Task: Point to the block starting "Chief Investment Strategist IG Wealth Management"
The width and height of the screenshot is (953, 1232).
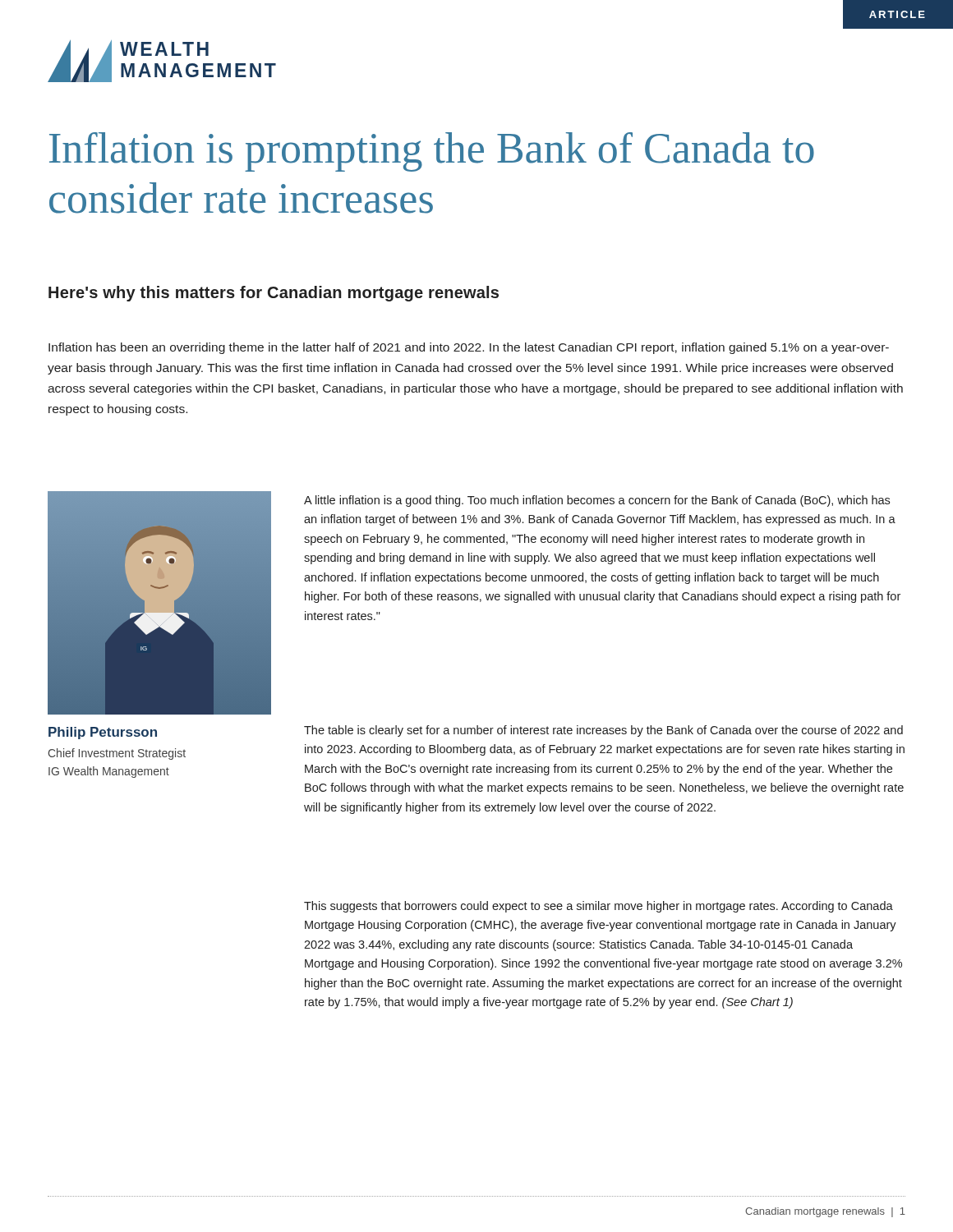Action: click(x=117, y=762)
